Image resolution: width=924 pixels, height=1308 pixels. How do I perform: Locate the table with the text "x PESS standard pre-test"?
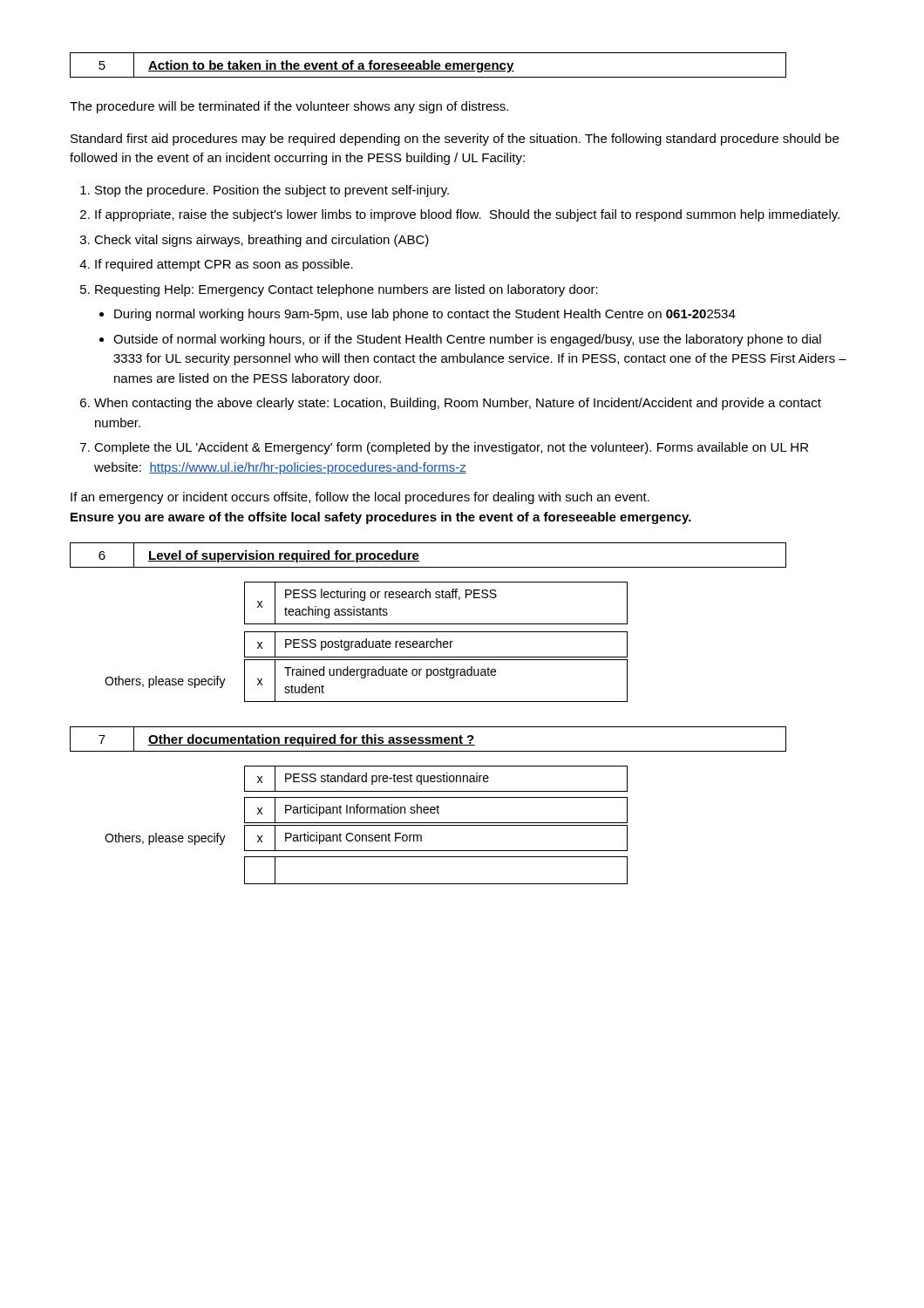[x=366, y=825]
